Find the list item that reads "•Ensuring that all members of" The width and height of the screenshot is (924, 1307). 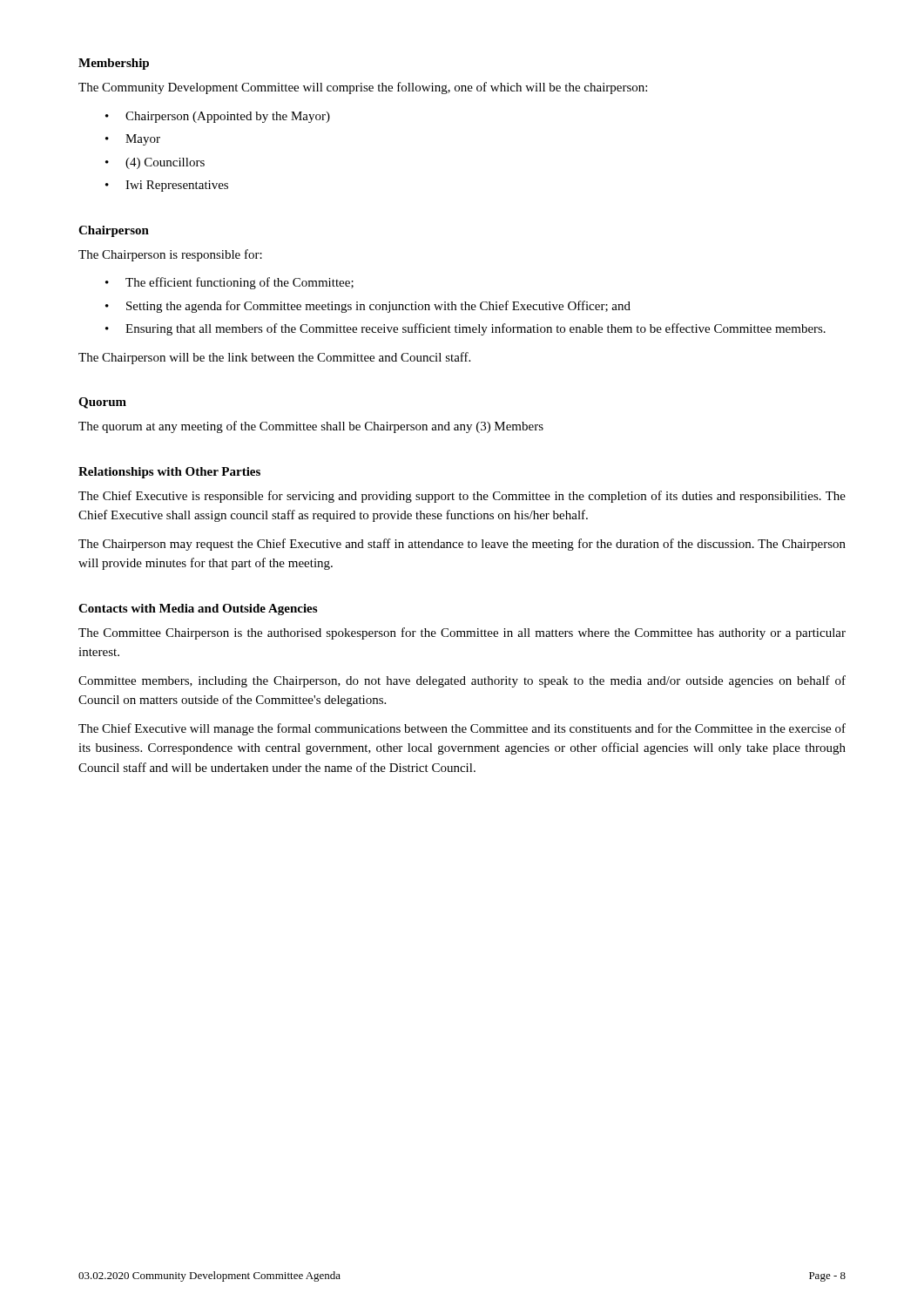[x=465, y=329]
